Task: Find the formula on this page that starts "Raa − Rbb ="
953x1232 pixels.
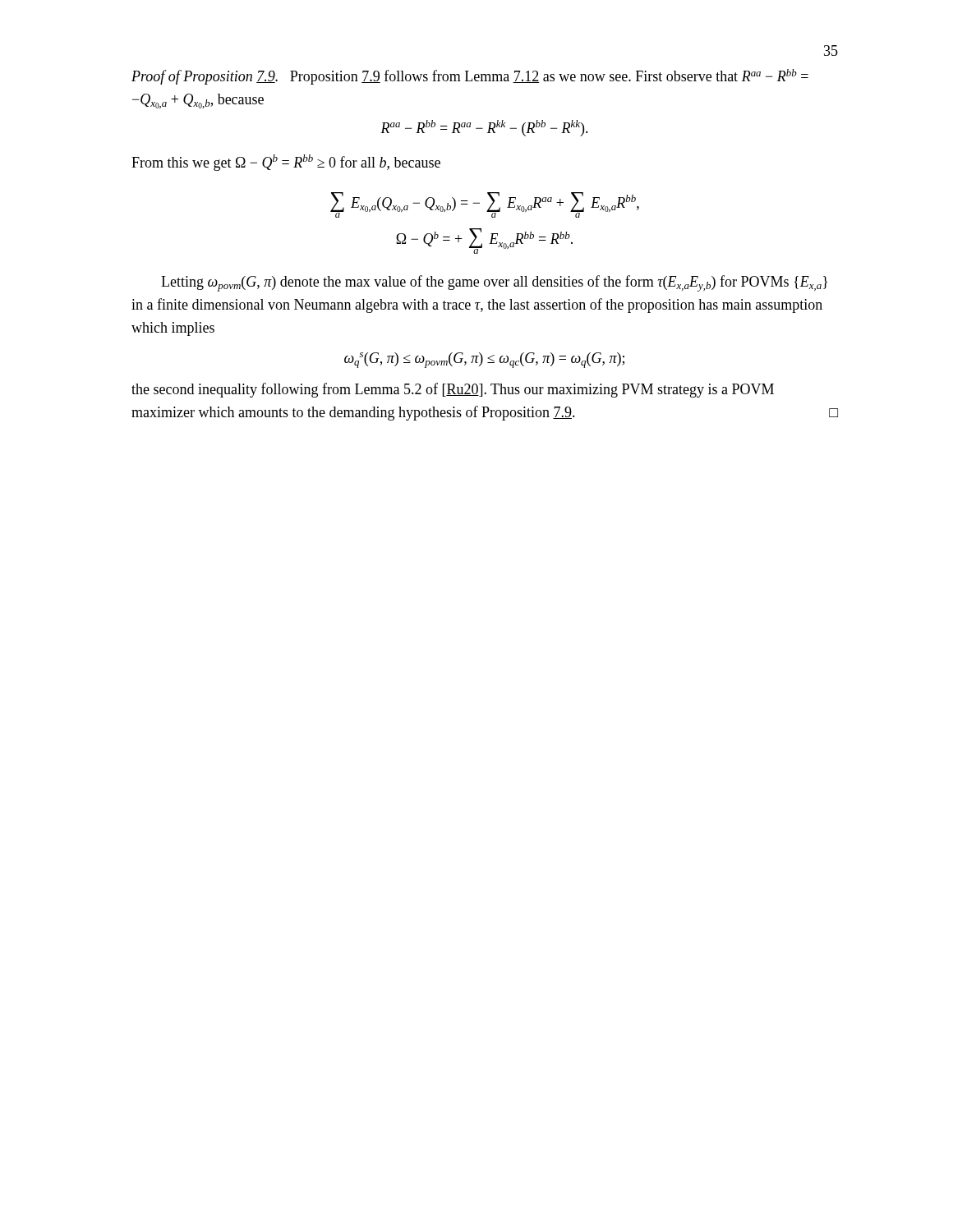Action: point(485,128)
